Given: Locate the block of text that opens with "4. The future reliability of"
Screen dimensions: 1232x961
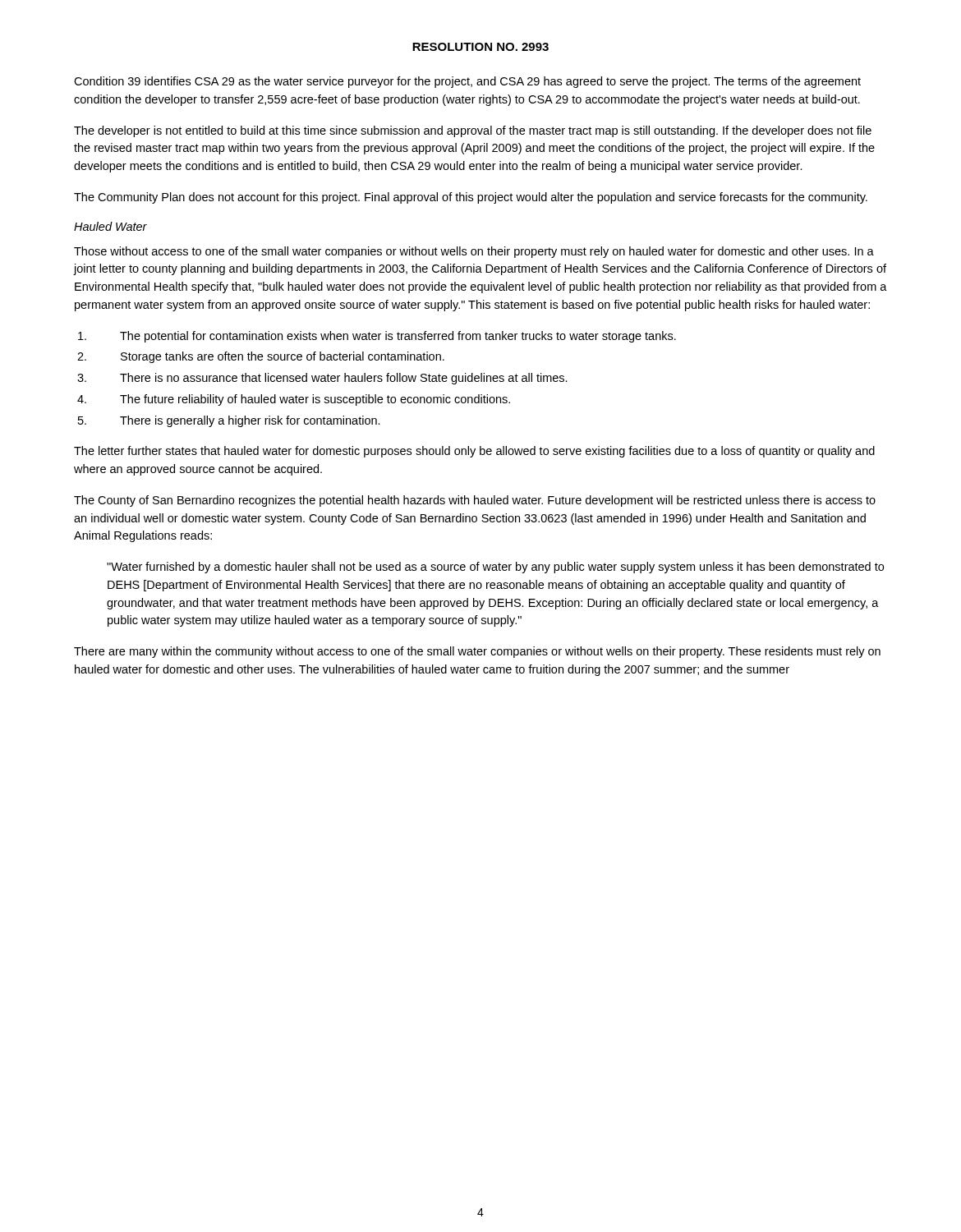Looking at the screenshot, I should tap(480, 400).
